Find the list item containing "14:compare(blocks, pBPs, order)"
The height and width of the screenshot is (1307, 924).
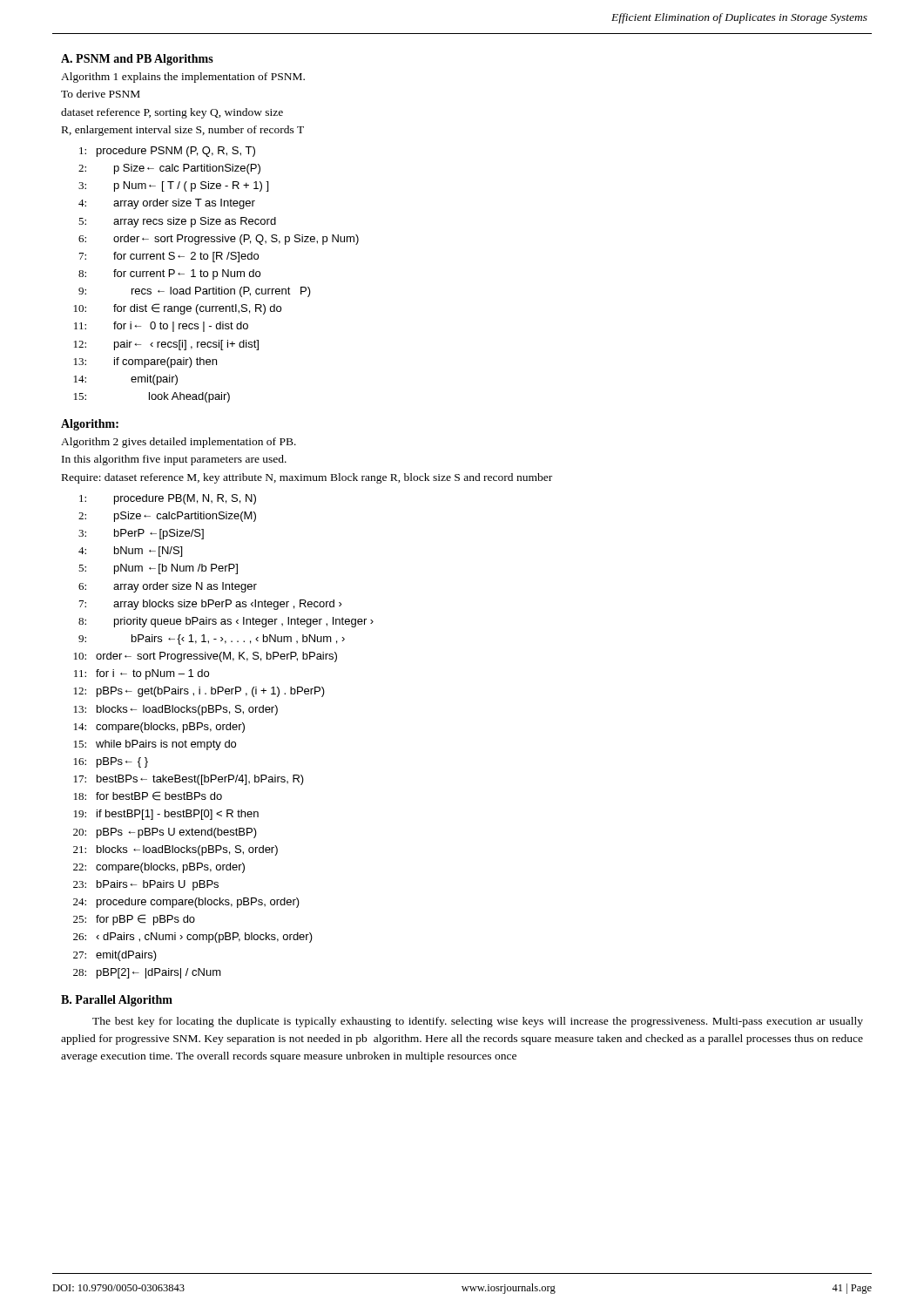coord(159,728)
